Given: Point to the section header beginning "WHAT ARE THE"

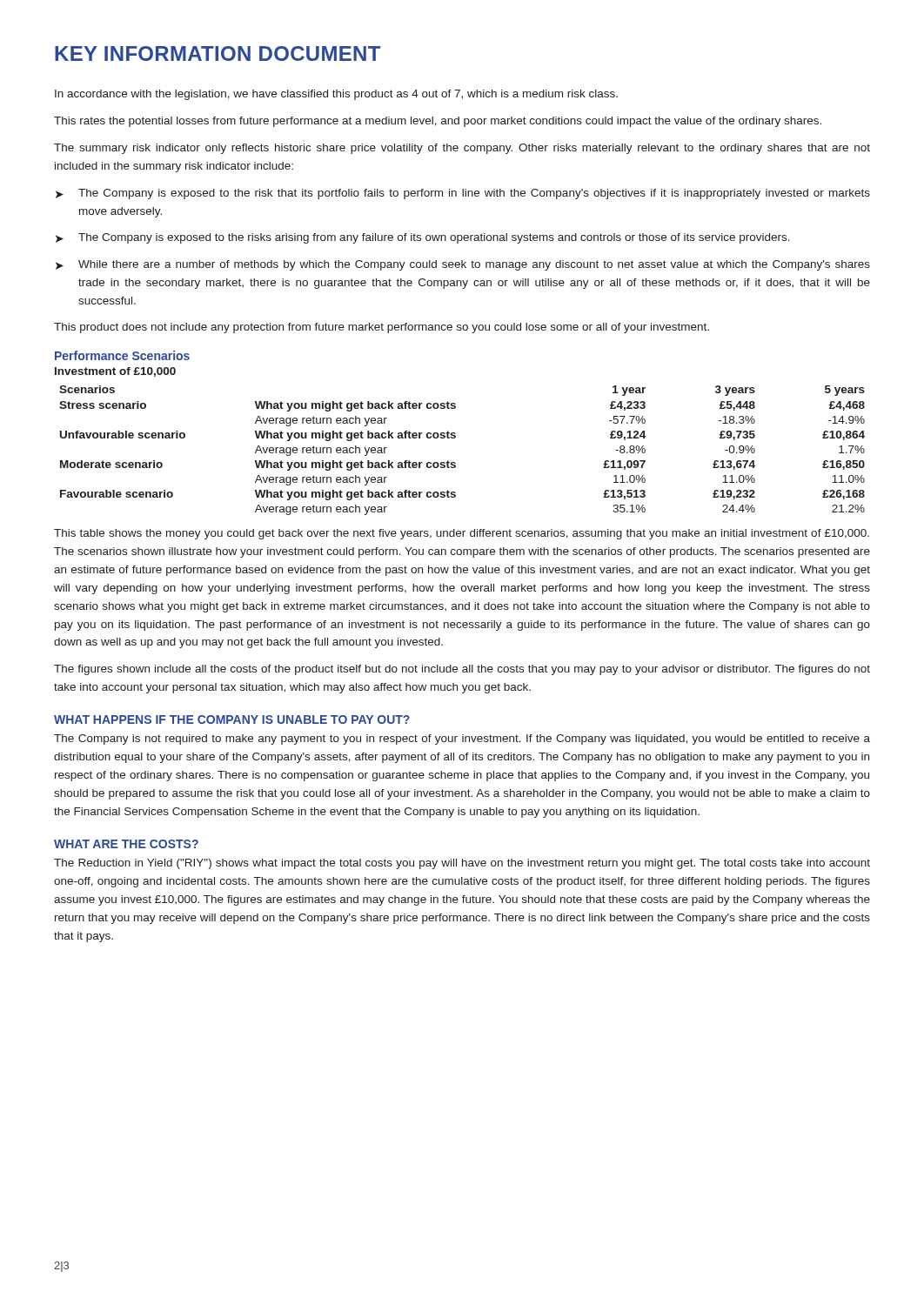Looking at the screenshot, I should pyautogui.click(x=126, y=844).
